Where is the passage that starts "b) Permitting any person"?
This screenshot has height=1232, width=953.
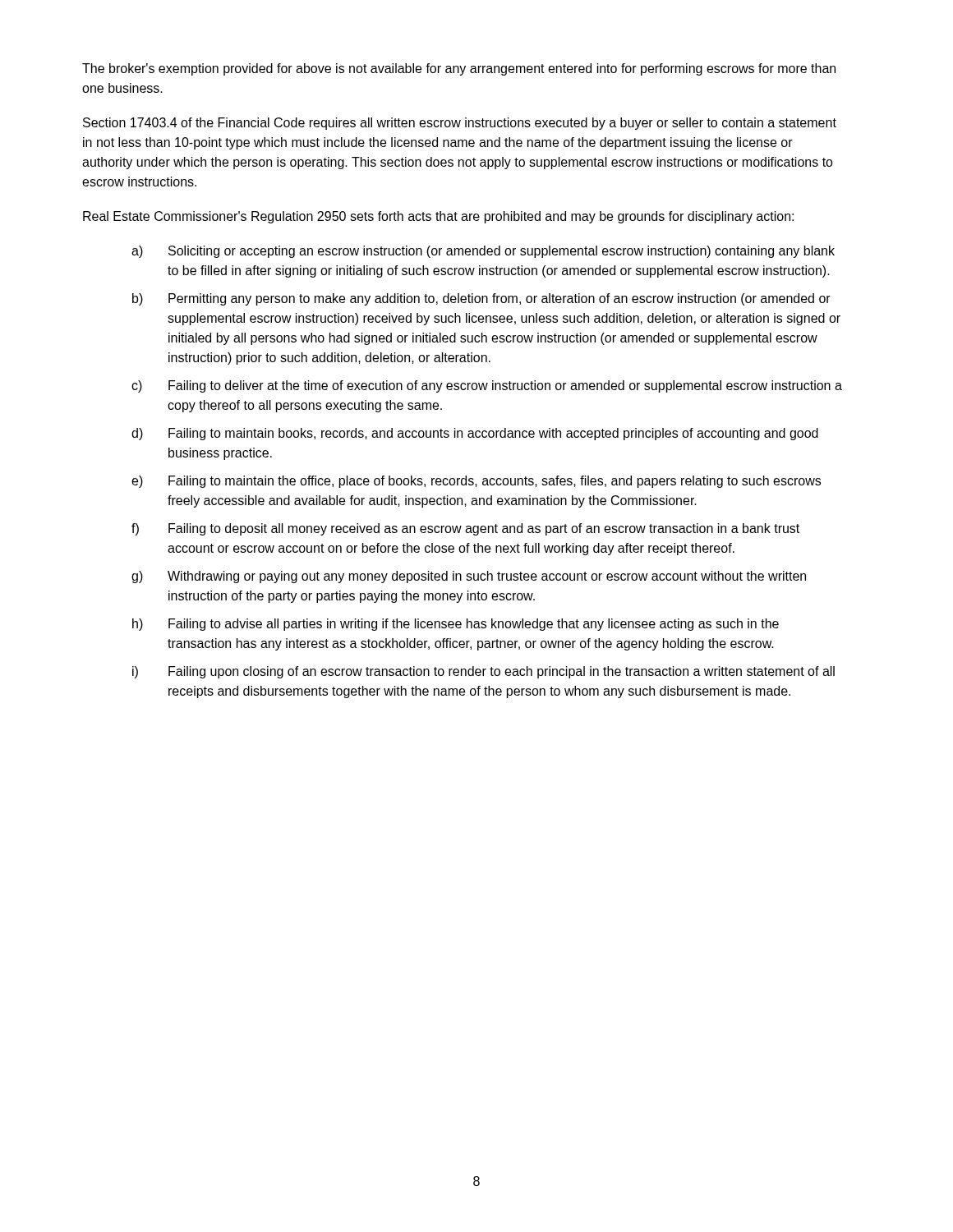pyautogui.click(x=489, y=329)
